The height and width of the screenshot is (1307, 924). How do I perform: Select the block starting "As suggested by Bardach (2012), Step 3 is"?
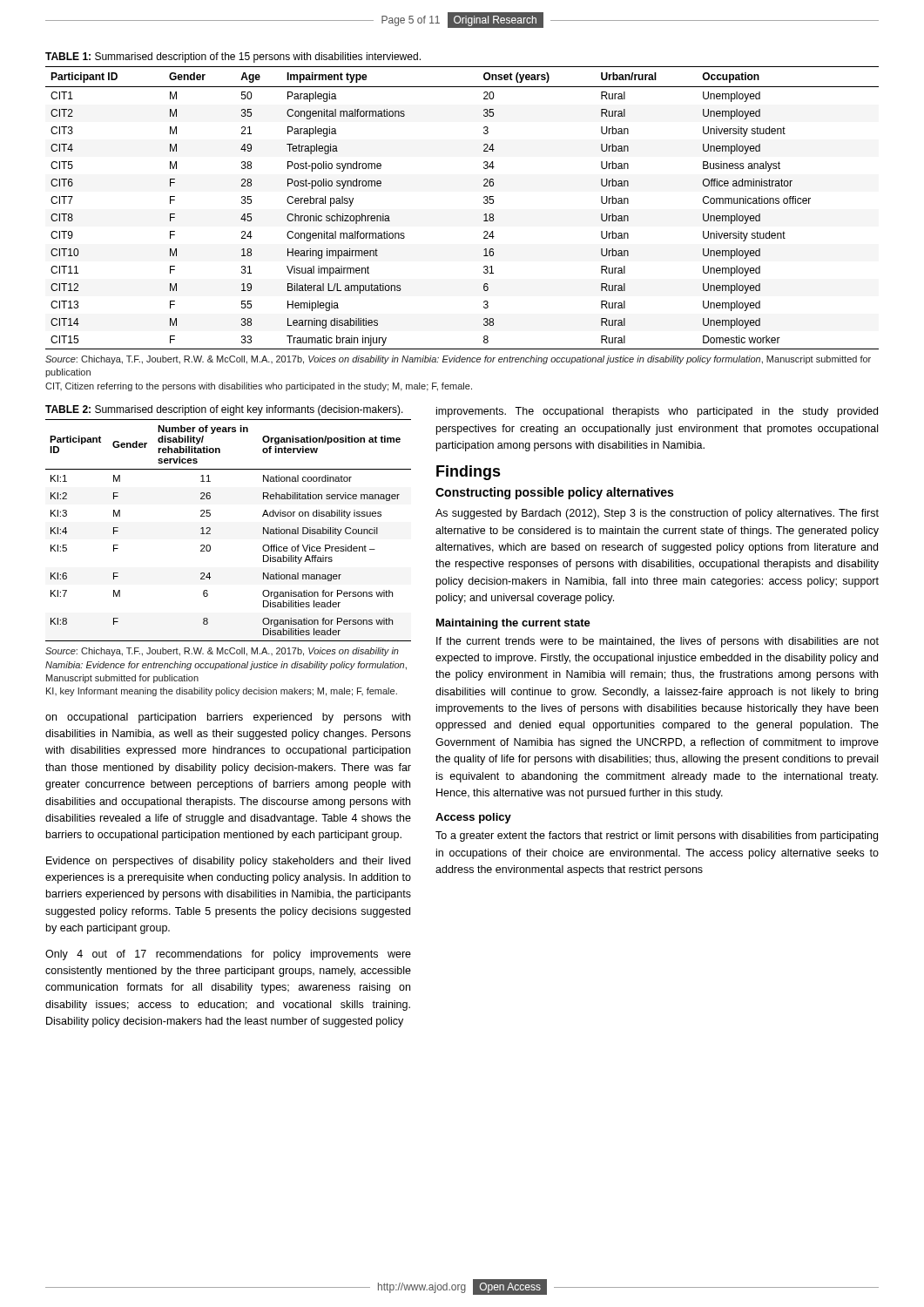pos(657,556)
